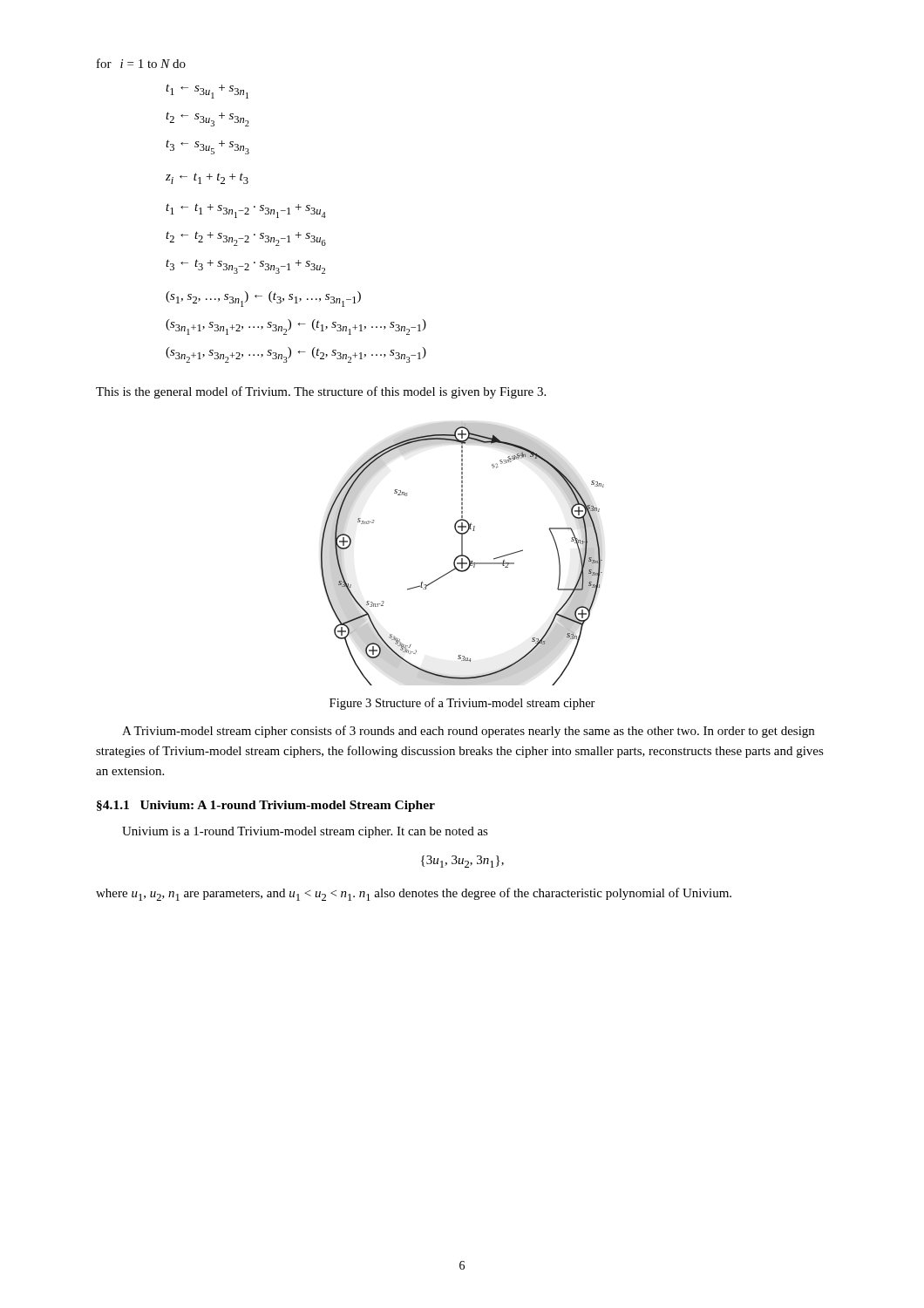Screen dimensions: 1308x924
Task: Navigate to the text starting "Figure 3 Structure of"
Action: point(462,702)
